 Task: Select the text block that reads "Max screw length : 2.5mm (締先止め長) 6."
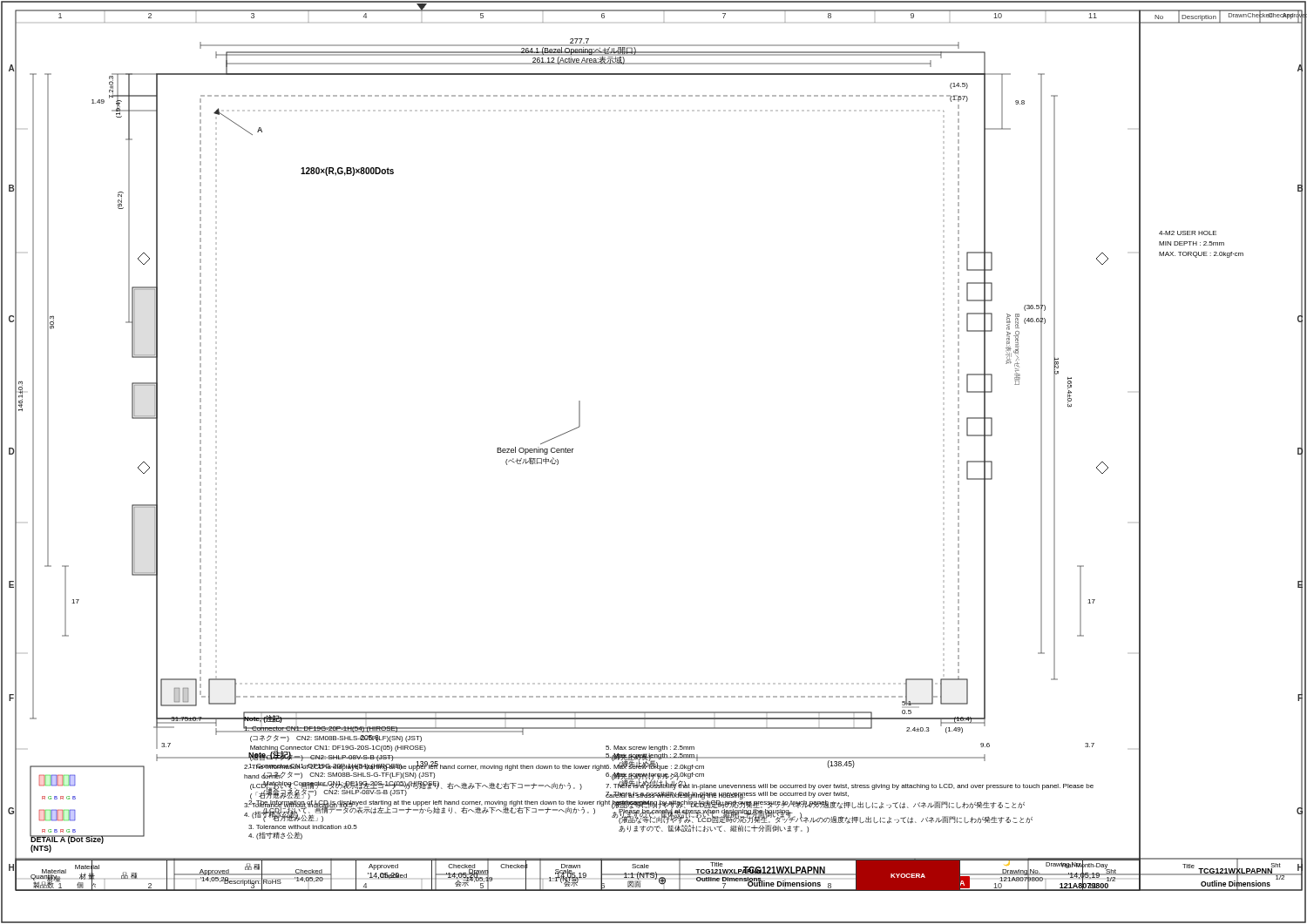[850, 781]
